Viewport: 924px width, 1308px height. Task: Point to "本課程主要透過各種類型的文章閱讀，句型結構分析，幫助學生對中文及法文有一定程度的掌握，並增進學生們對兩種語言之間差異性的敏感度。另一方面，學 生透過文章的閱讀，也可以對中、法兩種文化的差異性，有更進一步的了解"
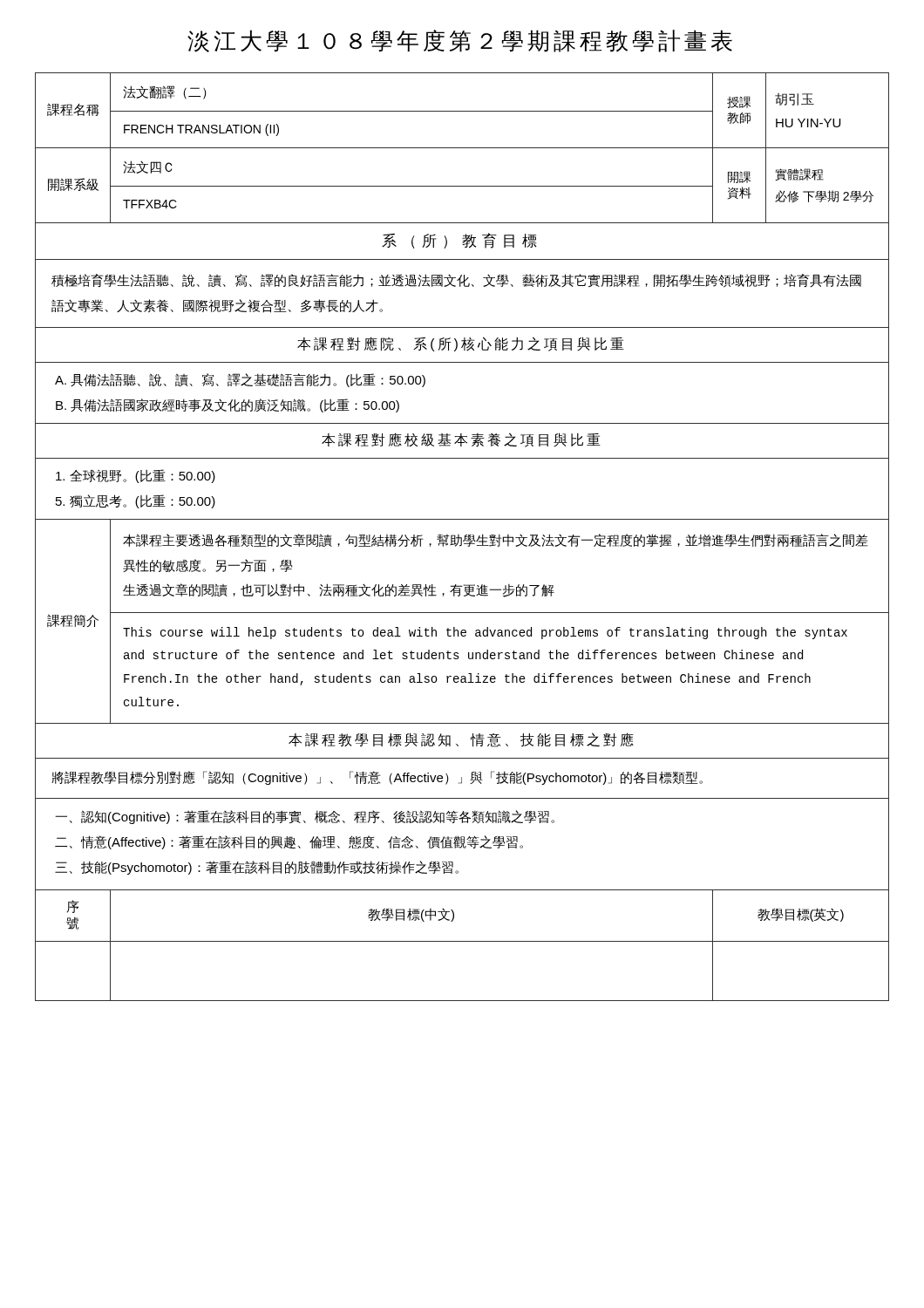[x=495, y=540]
